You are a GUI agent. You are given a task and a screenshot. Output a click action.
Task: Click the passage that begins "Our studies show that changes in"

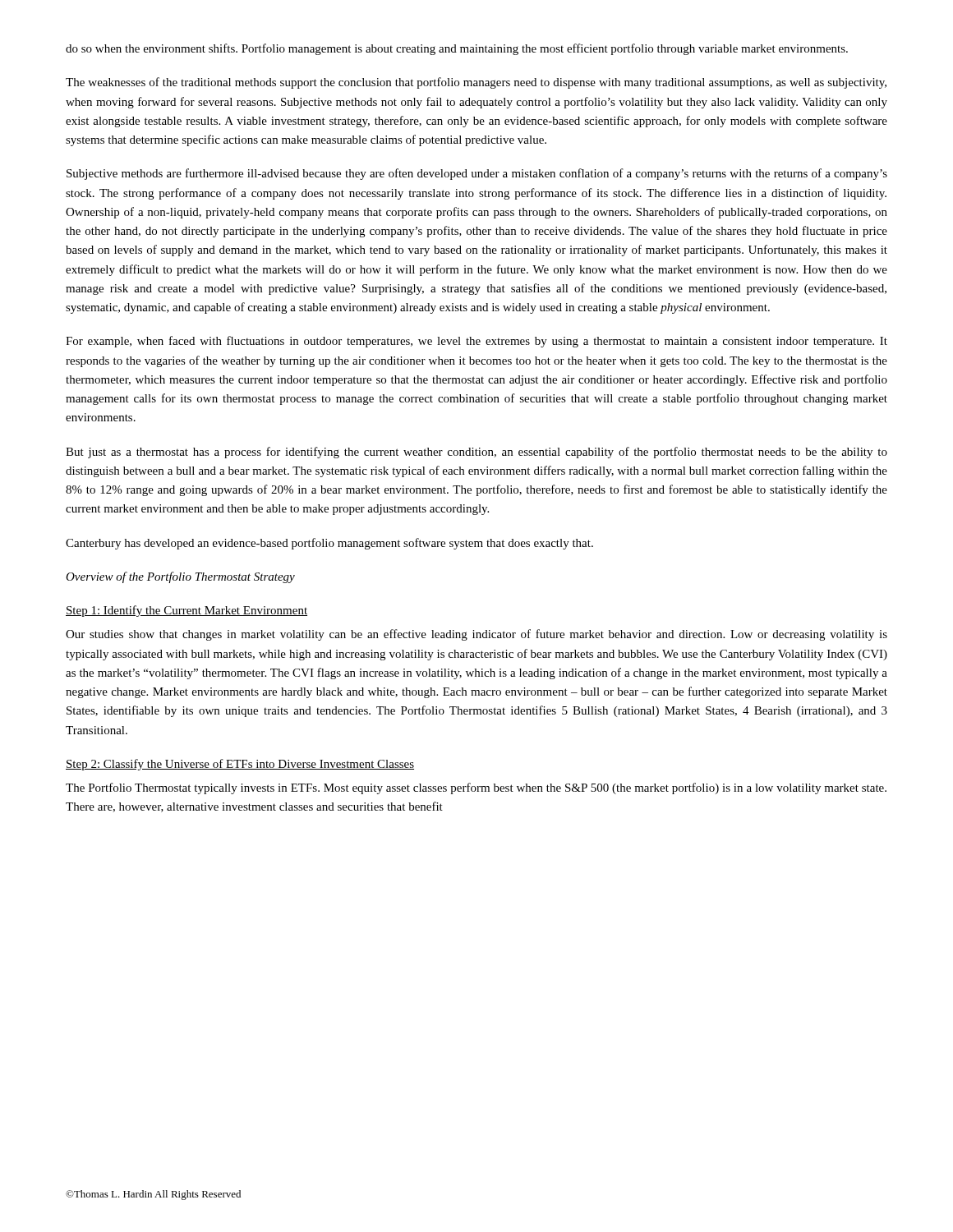click(x=476, y=683)
